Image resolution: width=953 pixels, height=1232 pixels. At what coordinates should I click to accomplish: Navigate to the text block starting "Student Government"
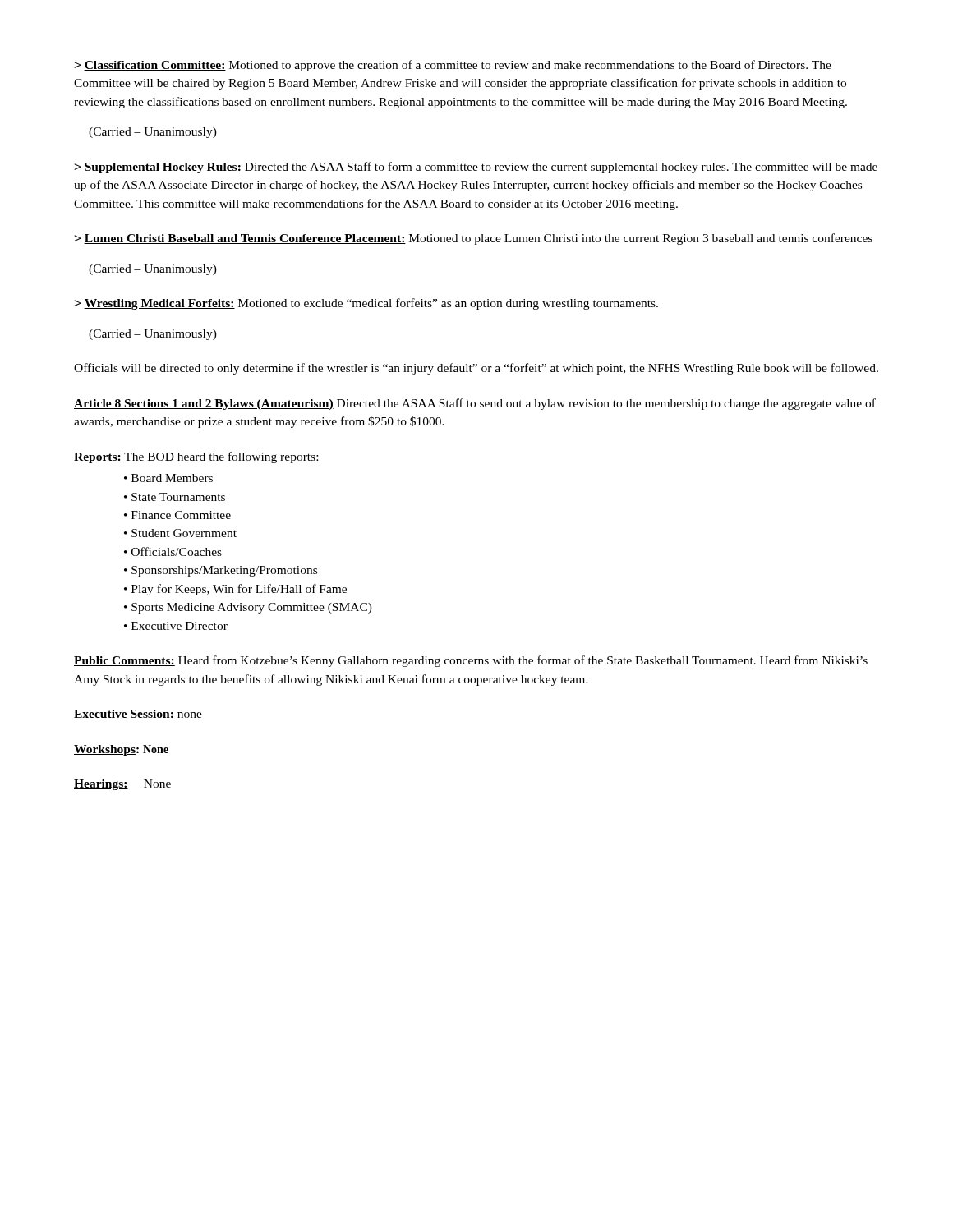click(184, 533)
